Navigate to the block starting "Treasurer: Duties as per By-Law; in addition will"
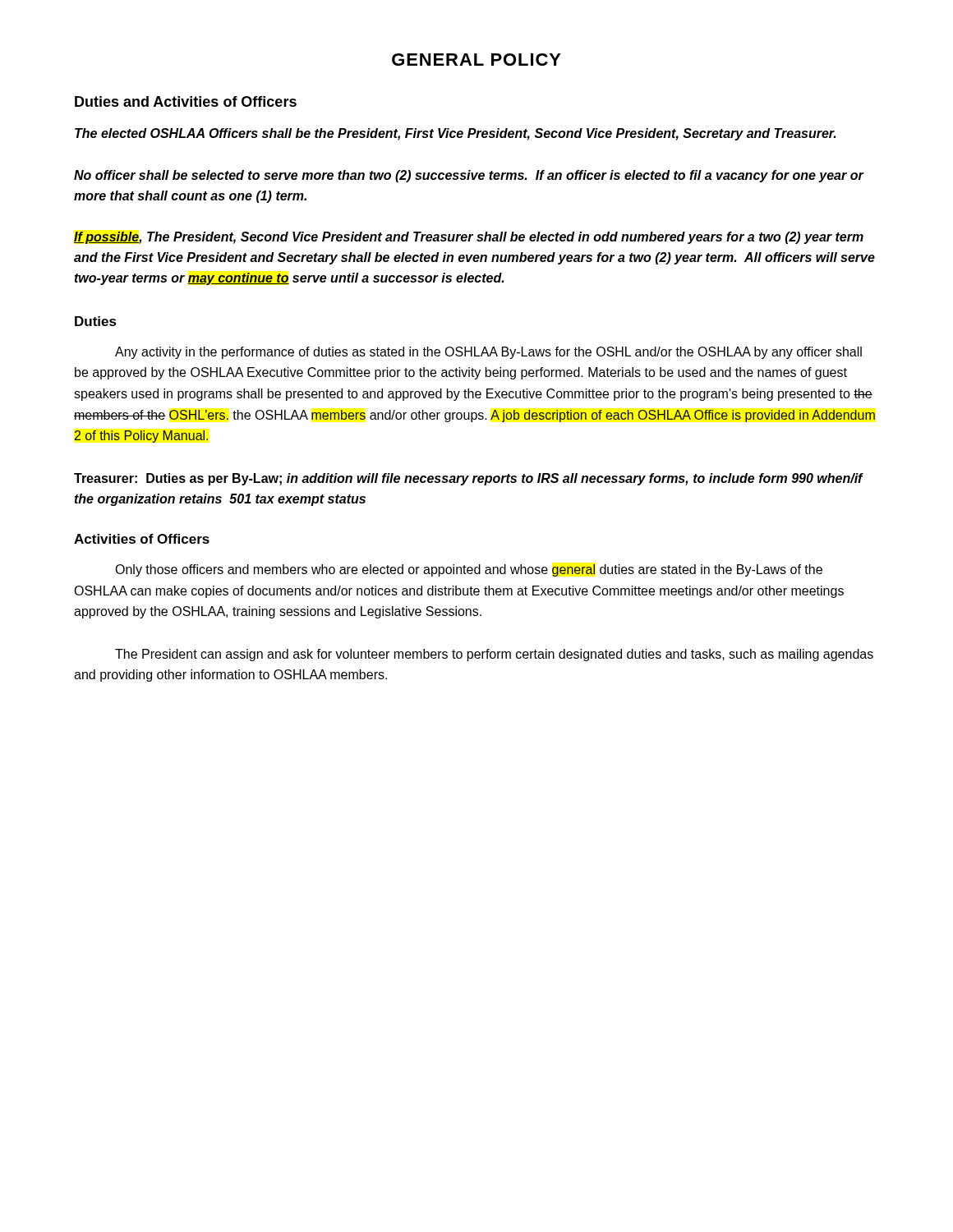953x1232 pixels. tap(468, 489)
